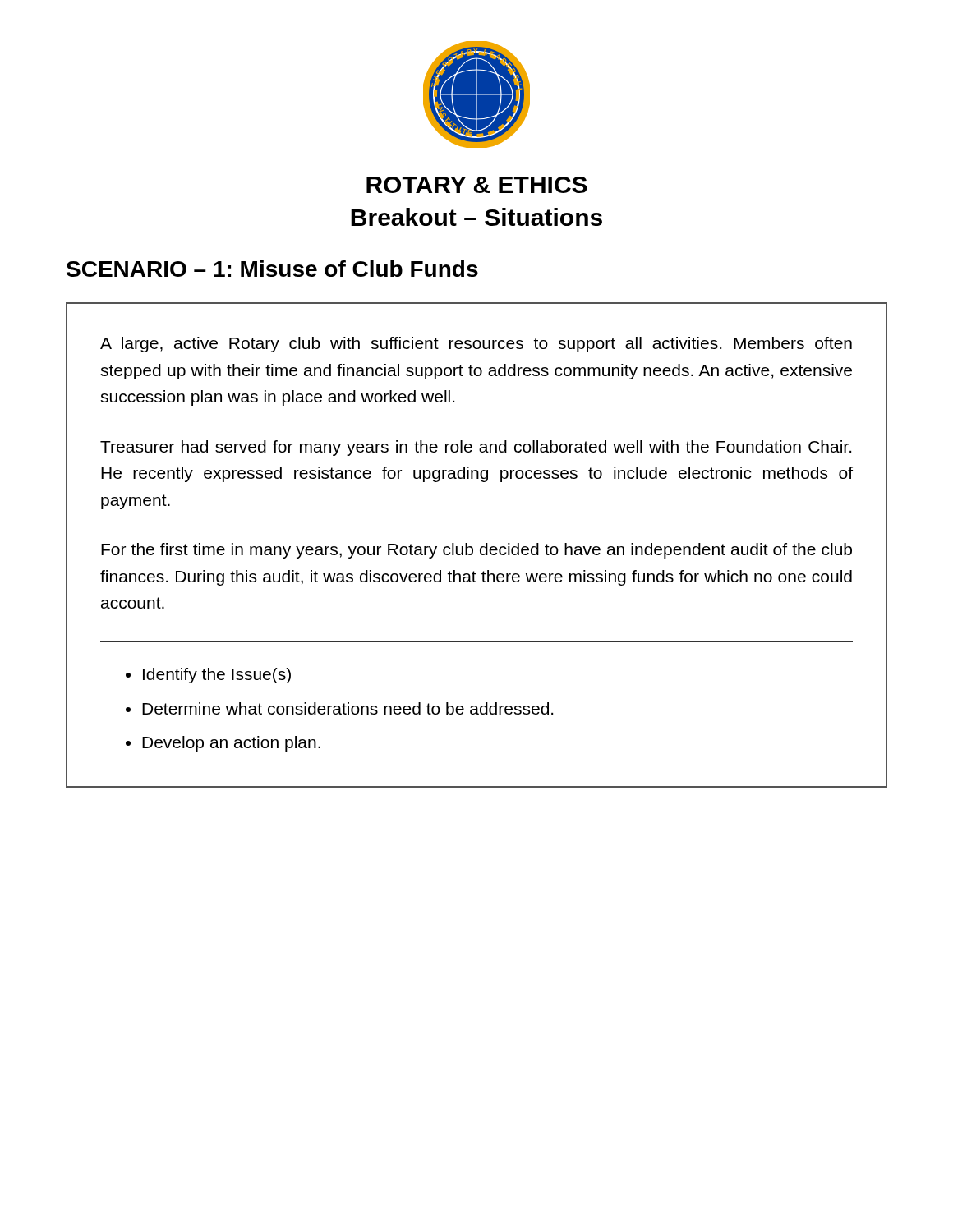Locate the region starting "Determine what considerations need to be"

tap(348, 708)
